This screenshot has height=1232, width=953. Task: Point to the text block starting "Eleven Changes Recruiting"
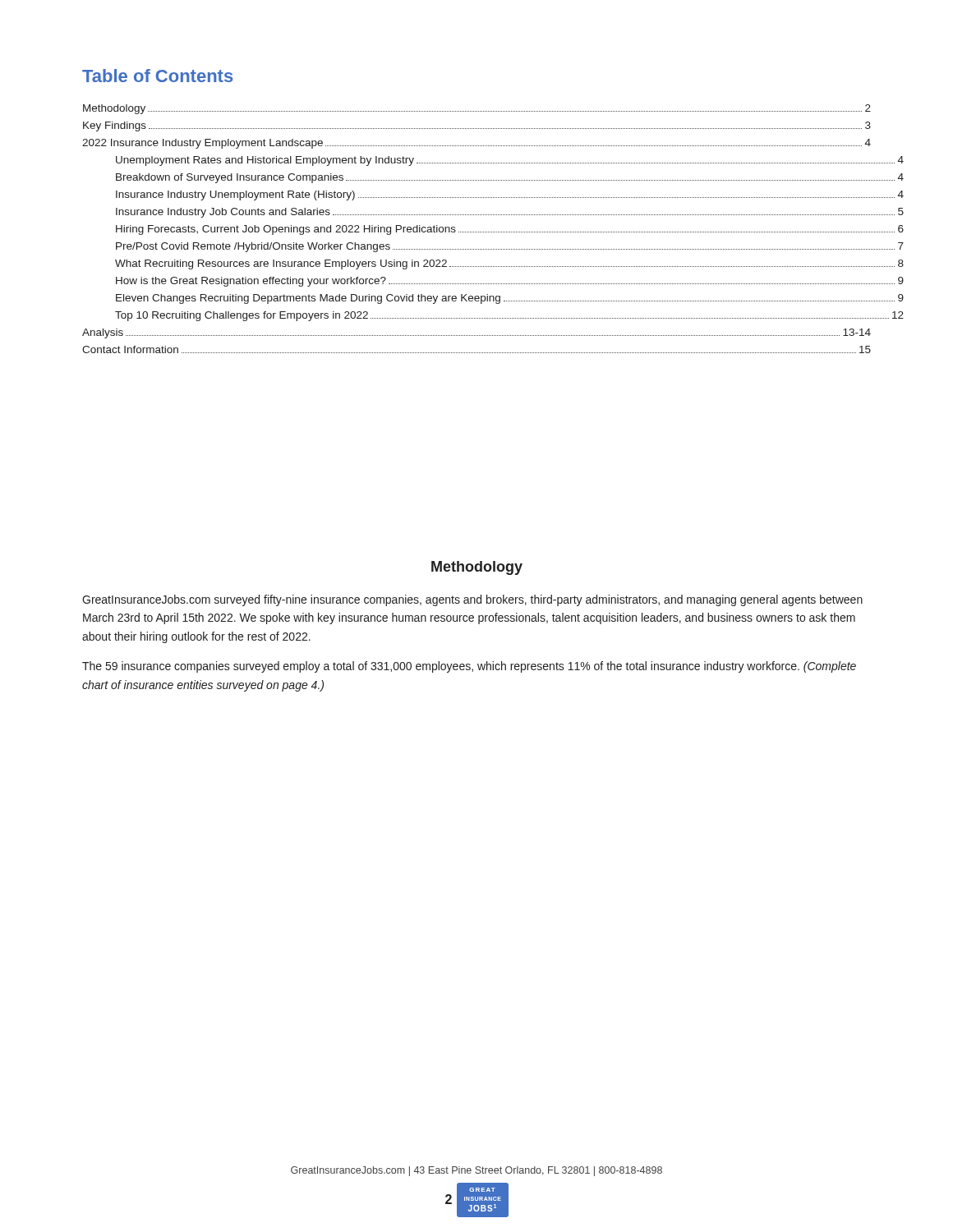[476, 298]
